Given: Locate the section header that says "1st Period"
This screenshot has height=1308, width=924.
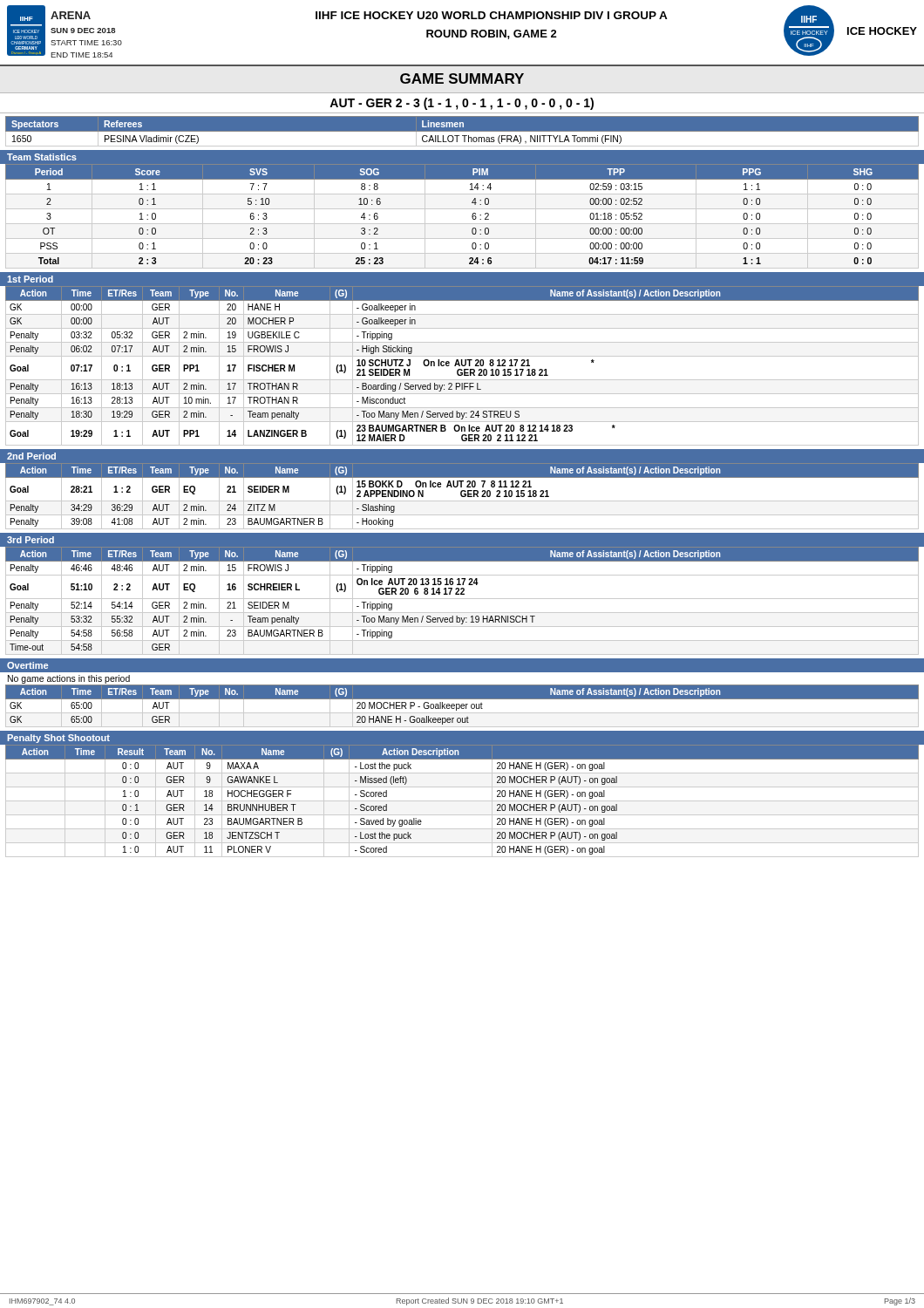Looking at the screenshot, I should click(30, 279).
